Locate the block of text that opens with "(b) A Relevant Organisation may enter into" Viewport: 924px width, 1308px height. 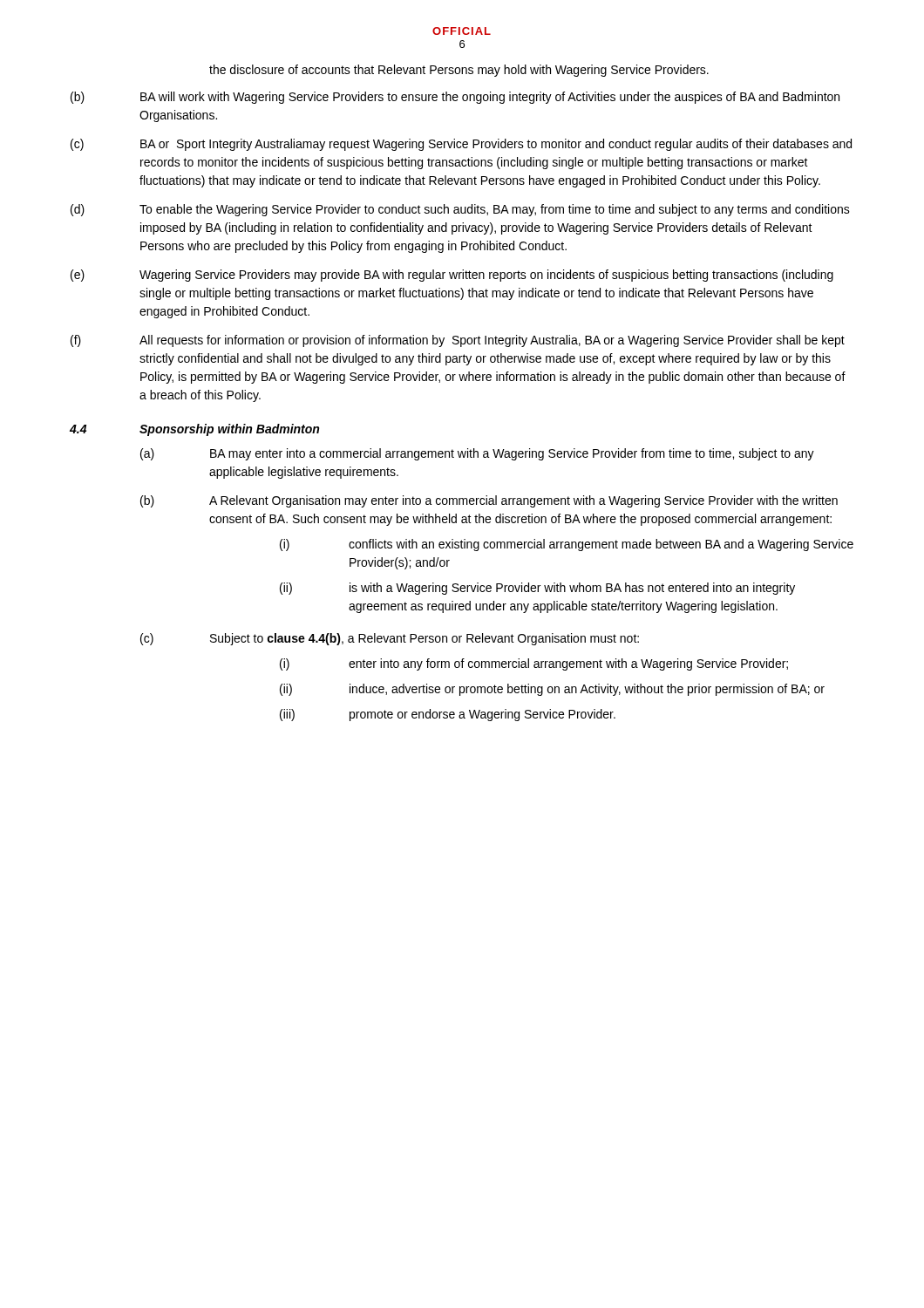tap(497, 555)
